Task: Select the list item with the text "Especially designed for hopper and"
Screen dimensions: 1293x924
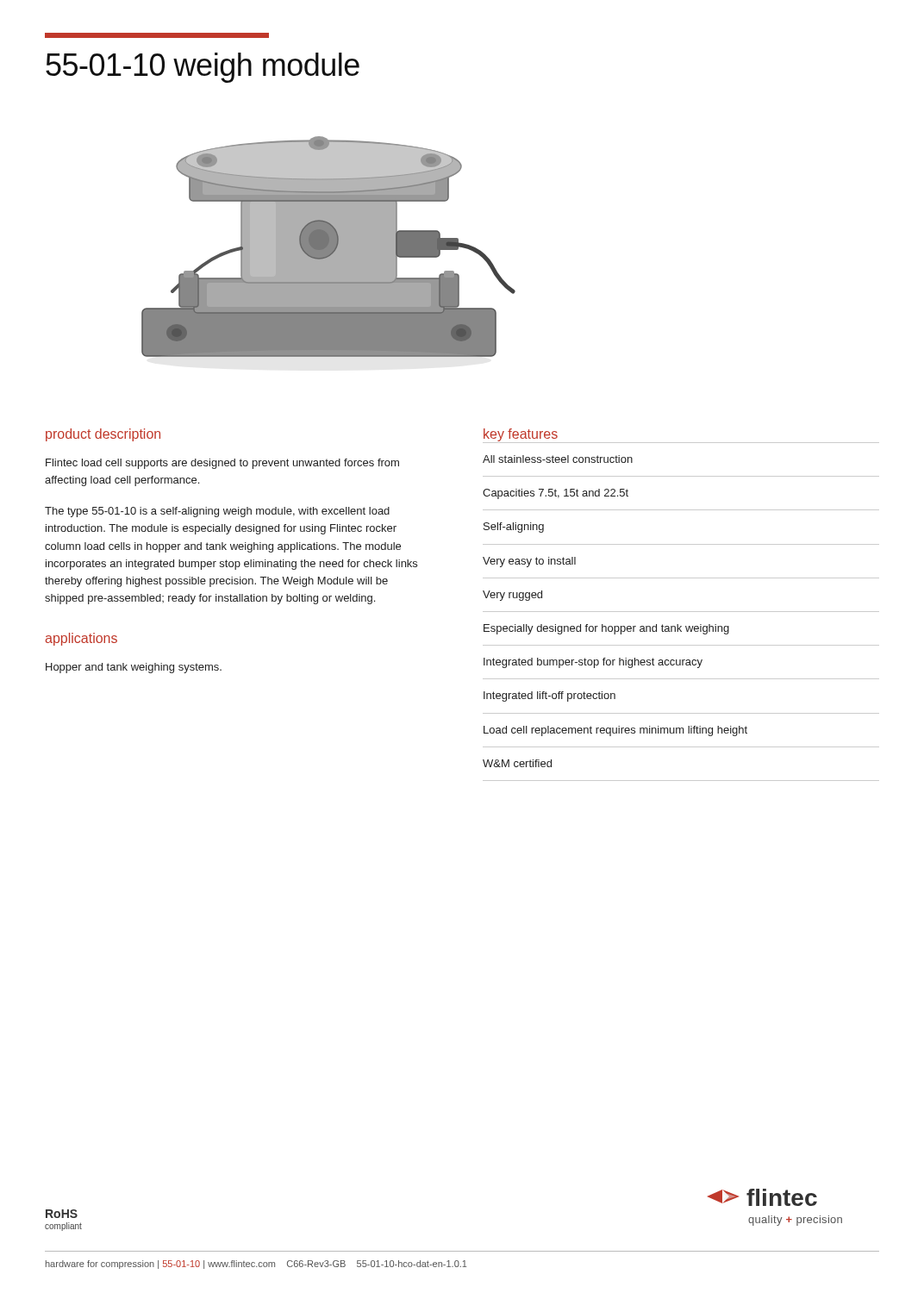Action: 606,628
